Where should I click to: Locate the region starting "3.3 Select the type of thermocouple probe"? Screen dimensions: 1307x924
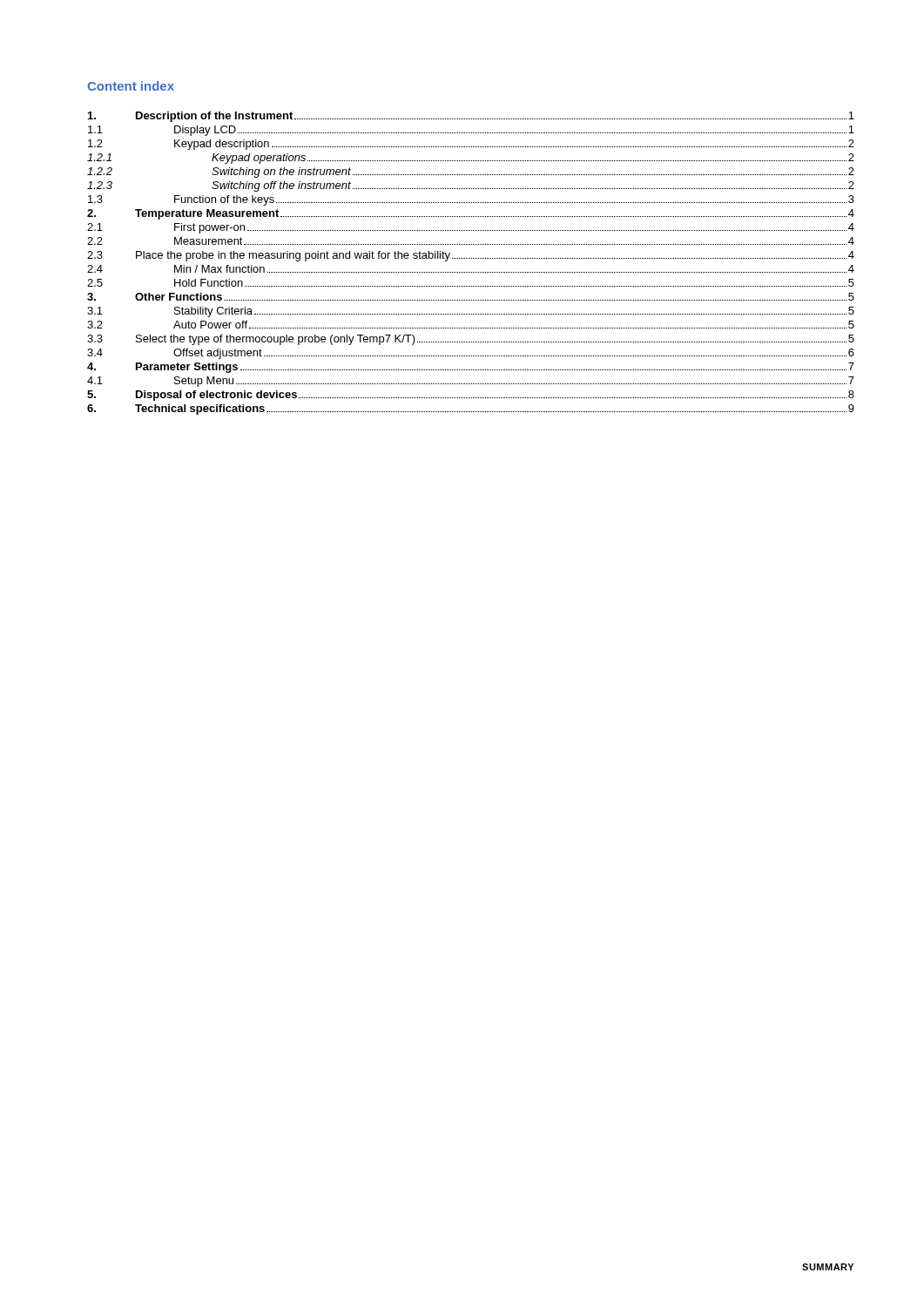click(x=471, y=339)
